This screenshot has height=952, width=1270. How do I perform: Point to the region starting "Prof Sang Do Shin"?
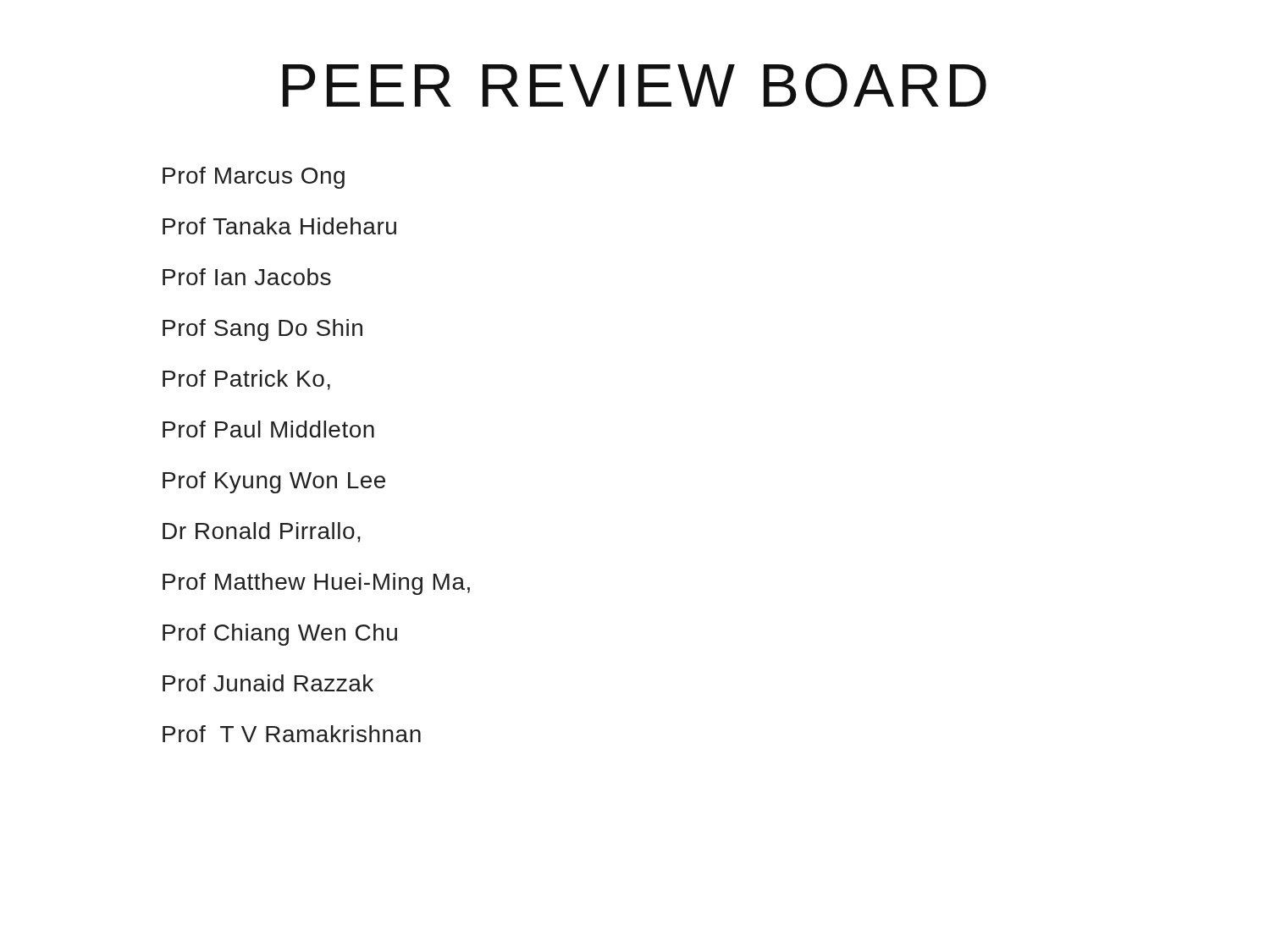tap(263, 328)
